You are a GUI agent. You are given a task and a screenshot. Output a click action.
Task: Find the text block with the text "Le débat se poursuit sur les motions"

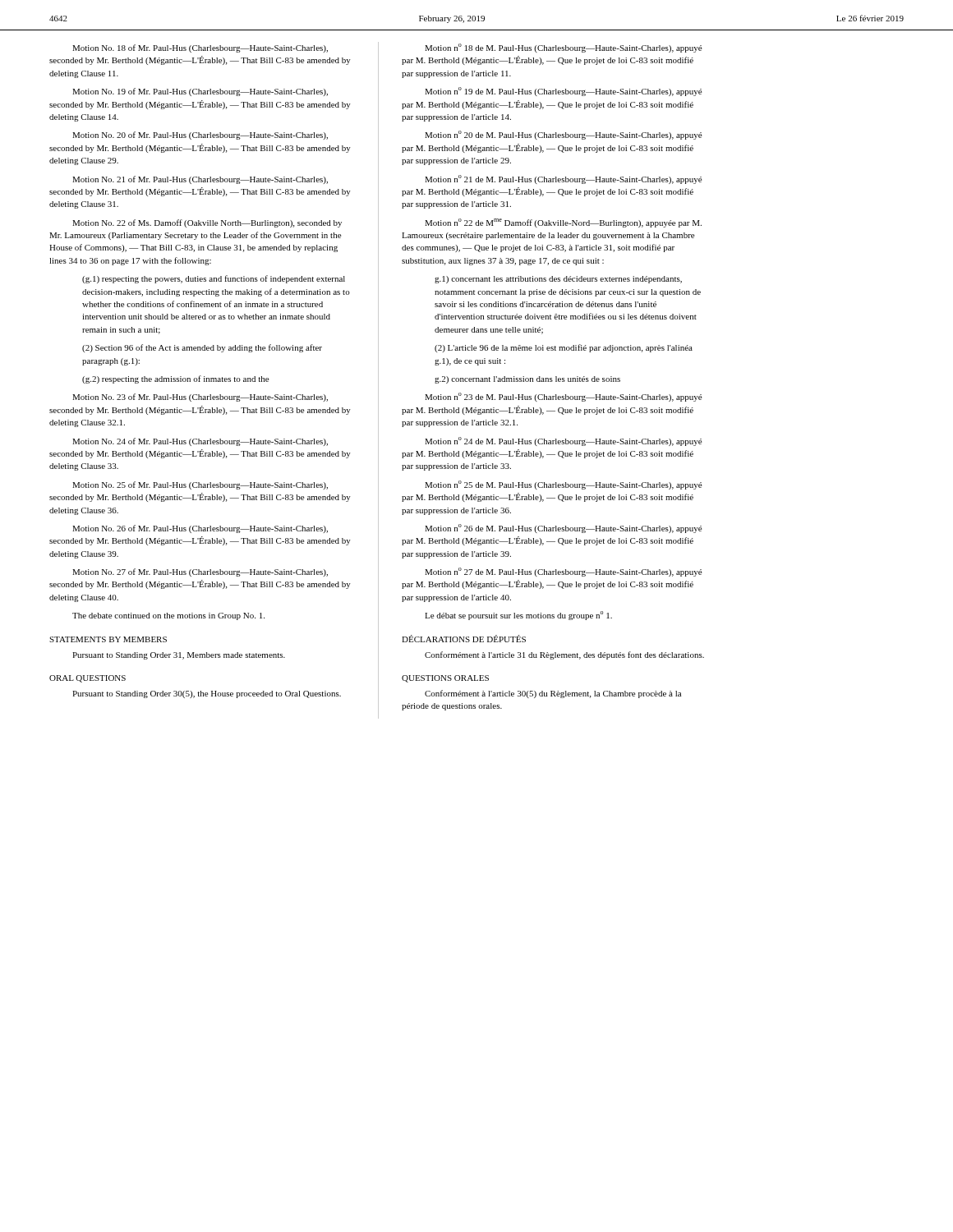pos(554,616)
